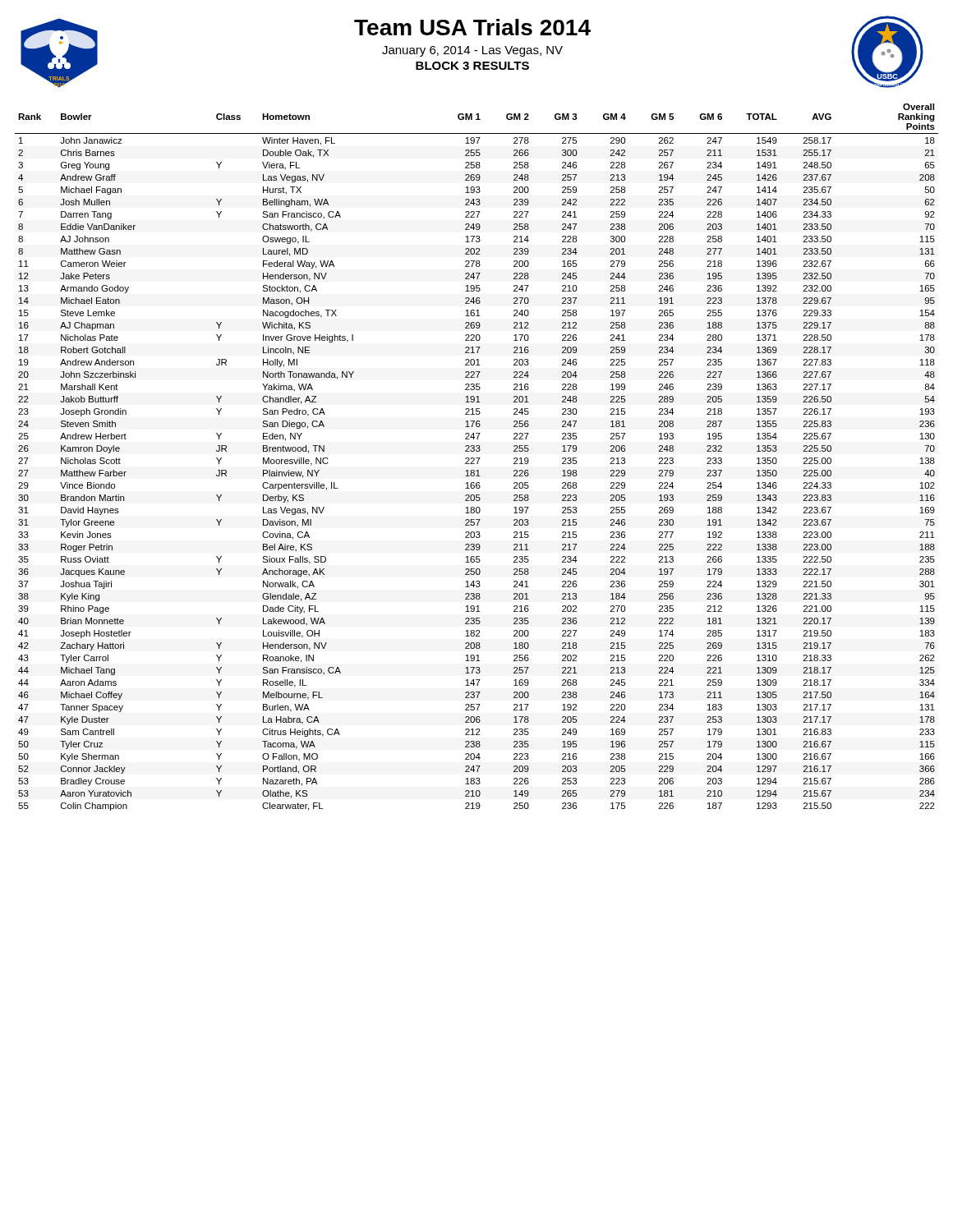Where is the passage that starts "January 6, 2014 -"?
Screen dimensions: 1232x953
pos(472,50)
